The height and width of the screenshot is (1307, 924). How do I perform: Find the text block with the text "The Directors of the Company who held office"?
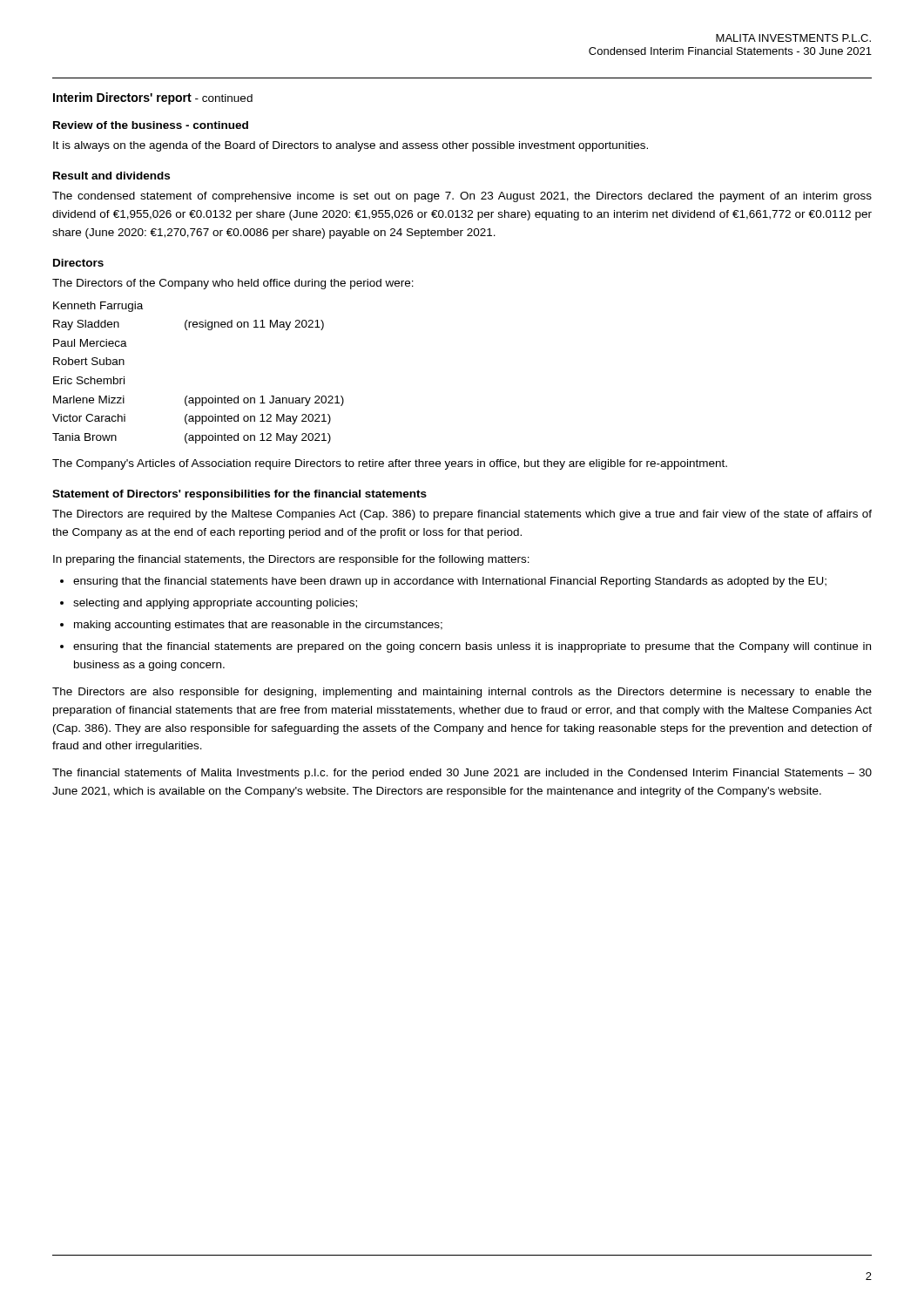click(x=233, y=282)
